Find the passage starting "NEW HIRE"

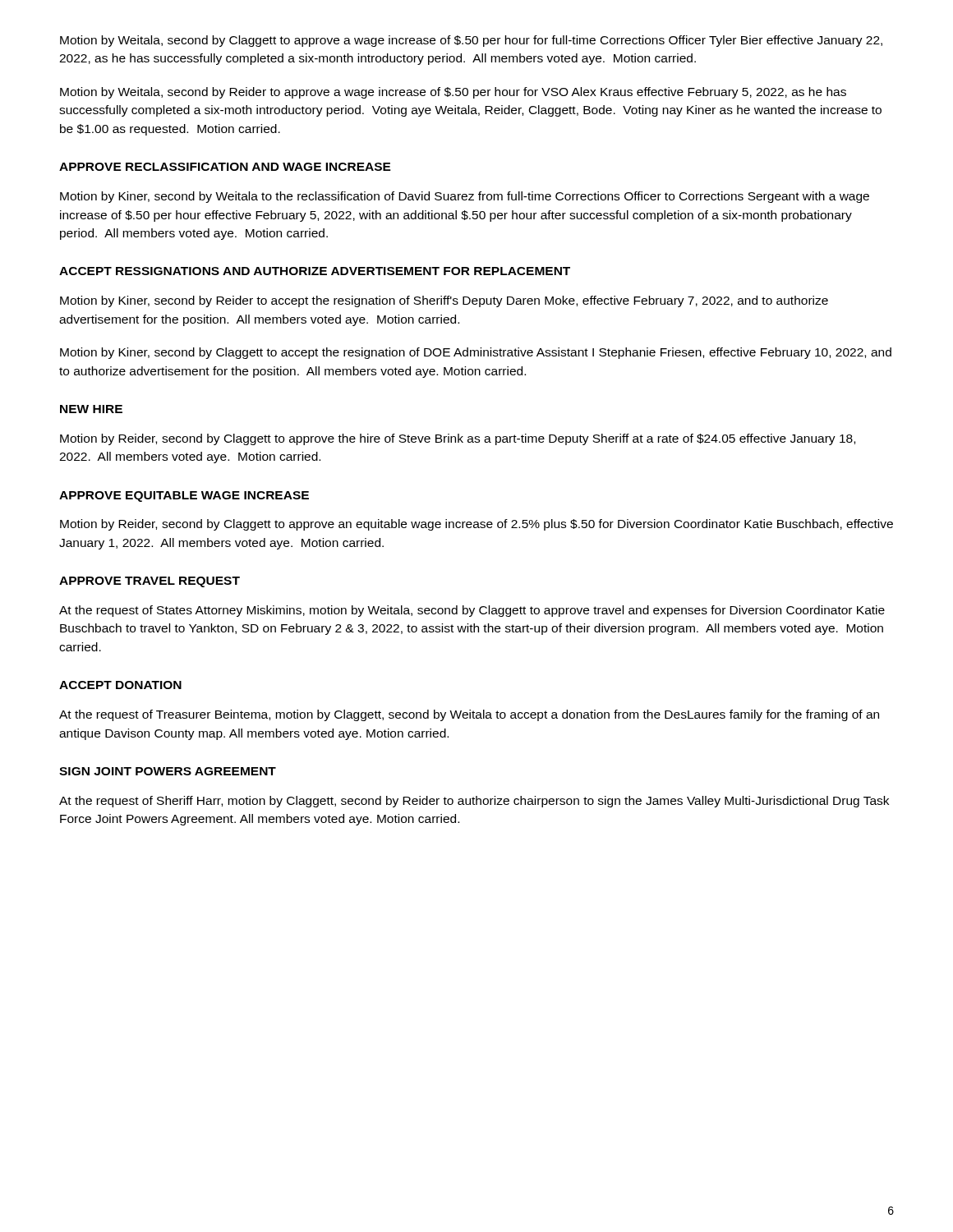[91, 409]
